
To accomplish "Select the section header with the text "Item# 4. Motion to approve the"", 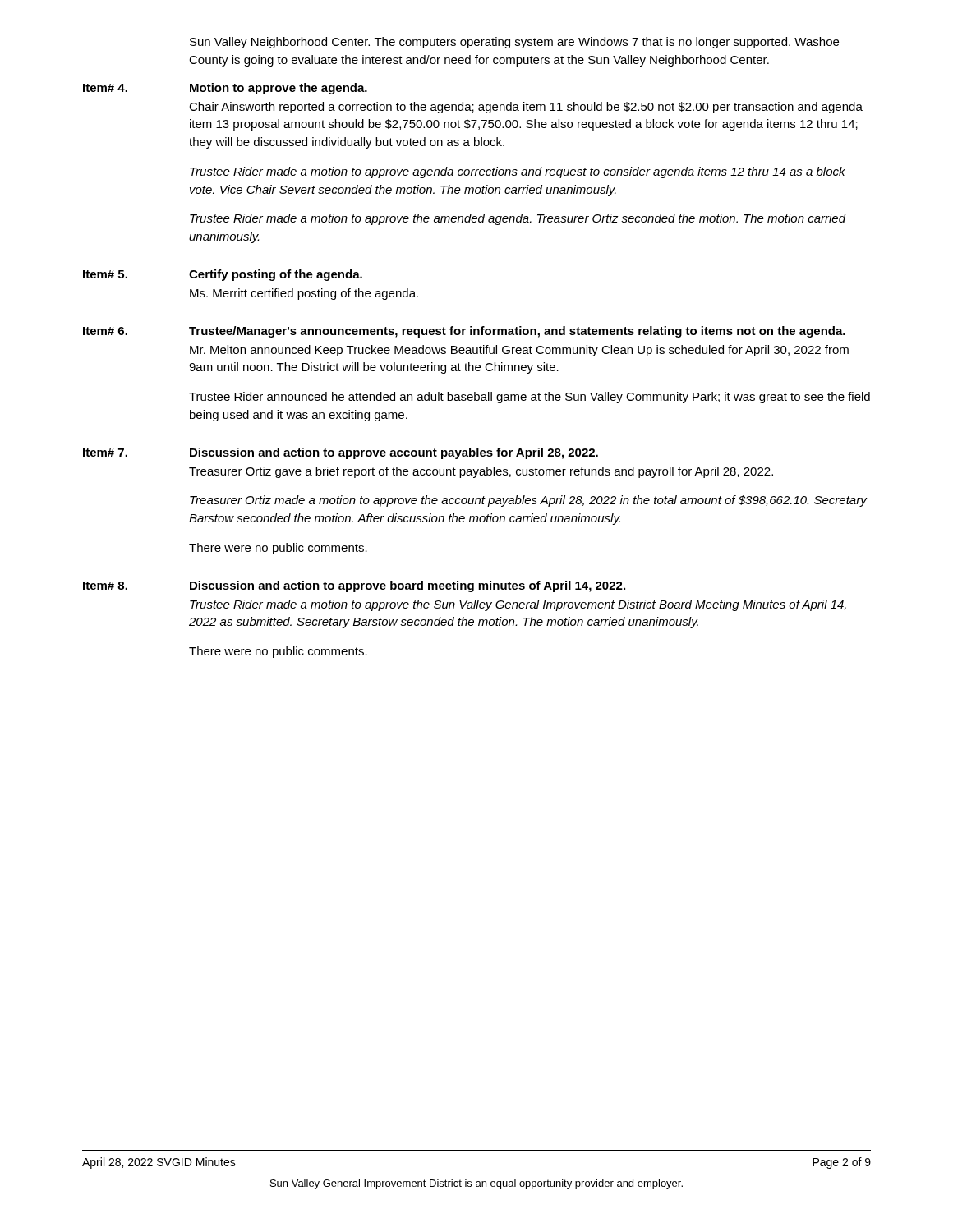I will click(x=225, y=89).
